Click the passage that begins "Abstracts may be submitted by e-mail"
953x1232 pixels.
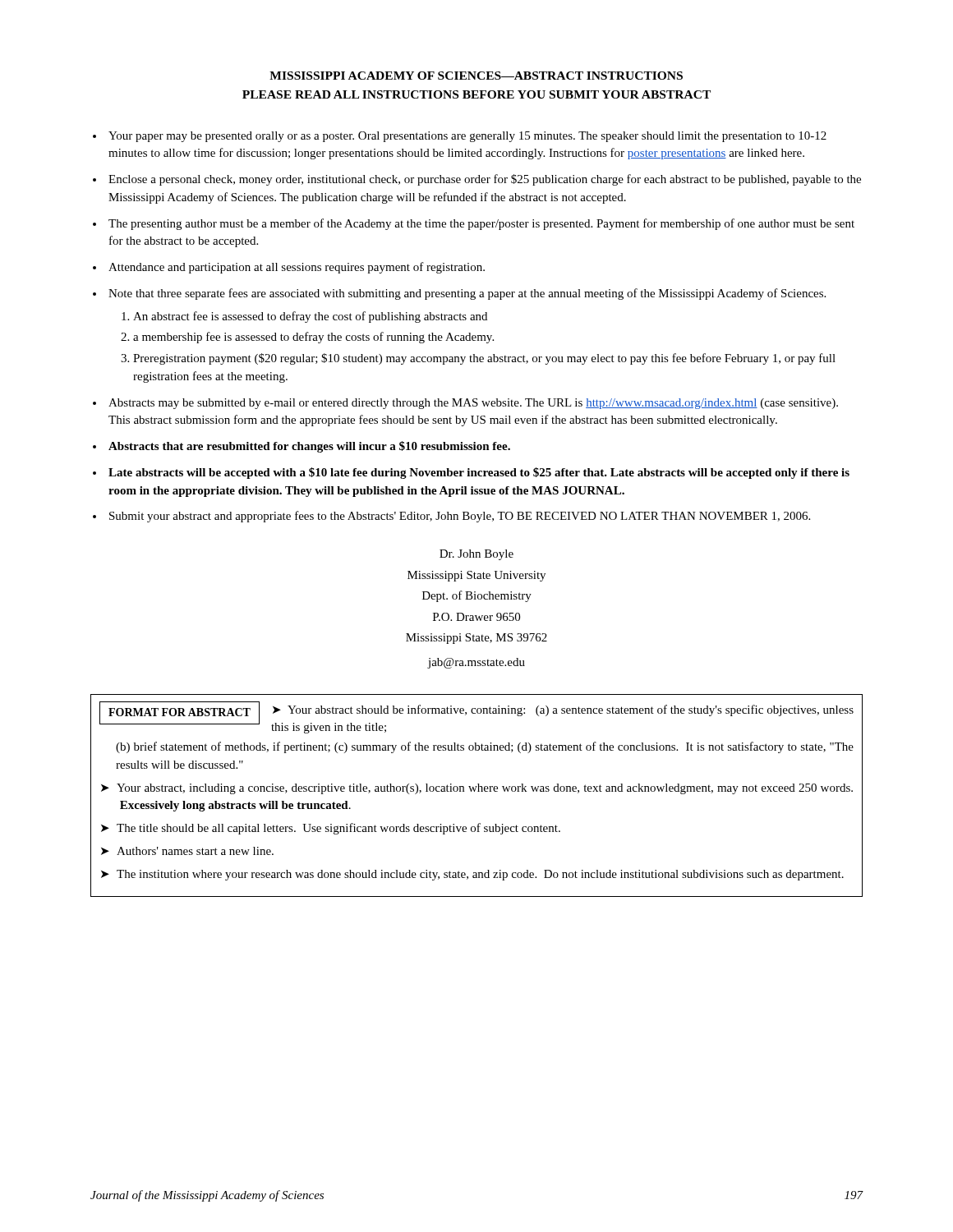pos(474,411)
